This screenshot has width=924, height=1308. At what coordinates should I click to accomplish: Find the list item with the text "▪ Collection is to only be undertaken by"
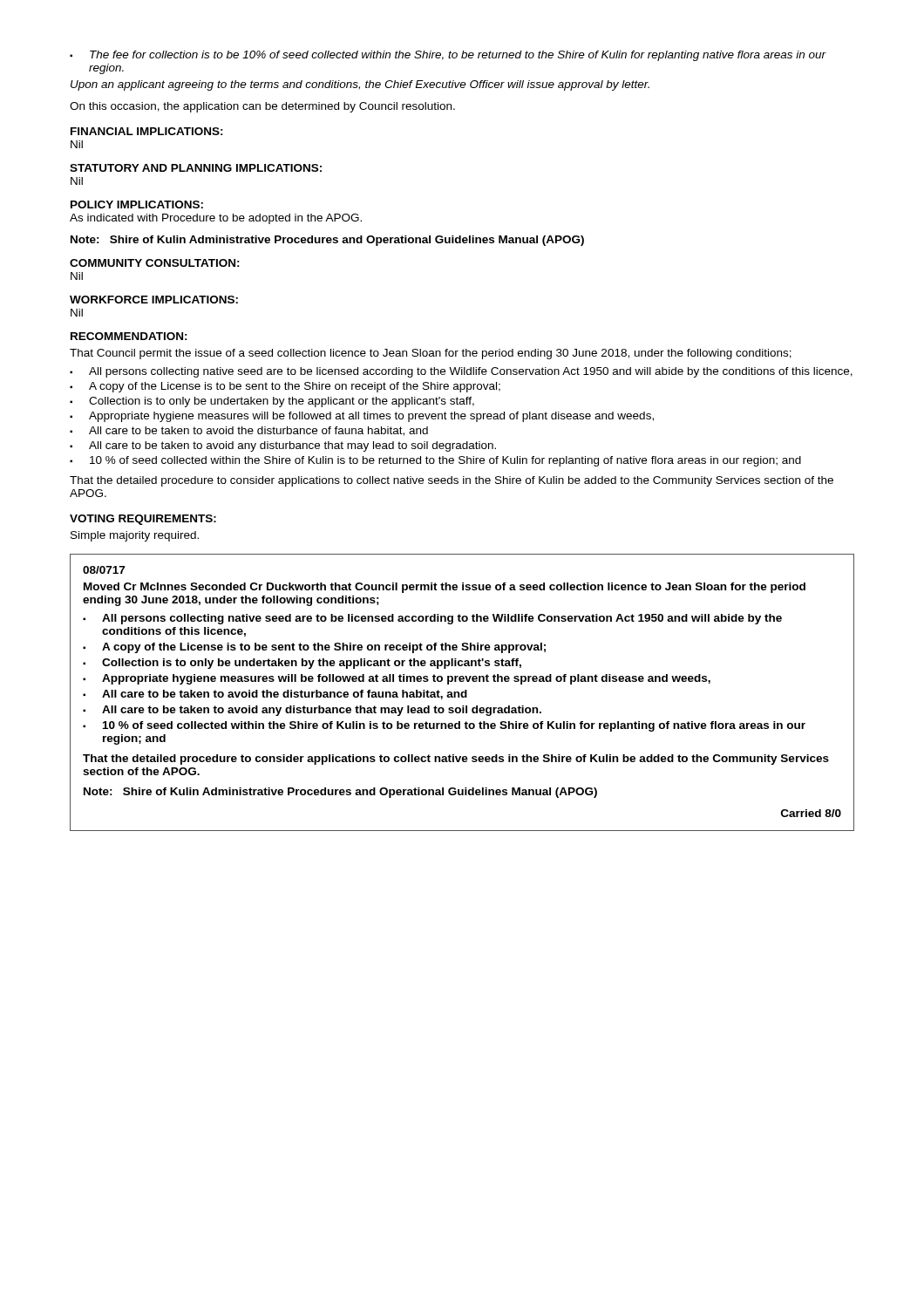(x=272, y=401)
